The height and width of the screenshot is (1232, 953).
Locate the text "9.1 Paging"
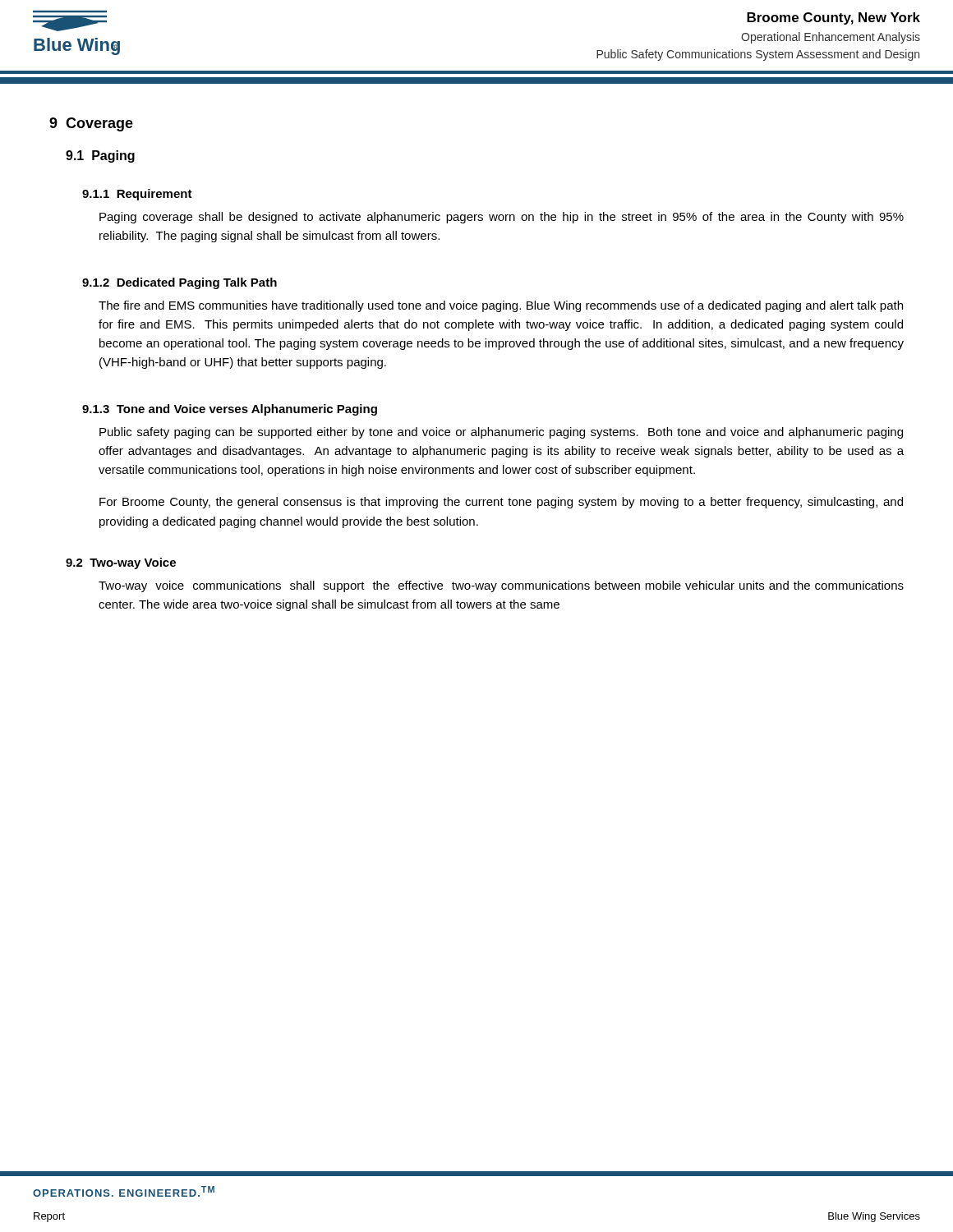click(x=100, y=156)
